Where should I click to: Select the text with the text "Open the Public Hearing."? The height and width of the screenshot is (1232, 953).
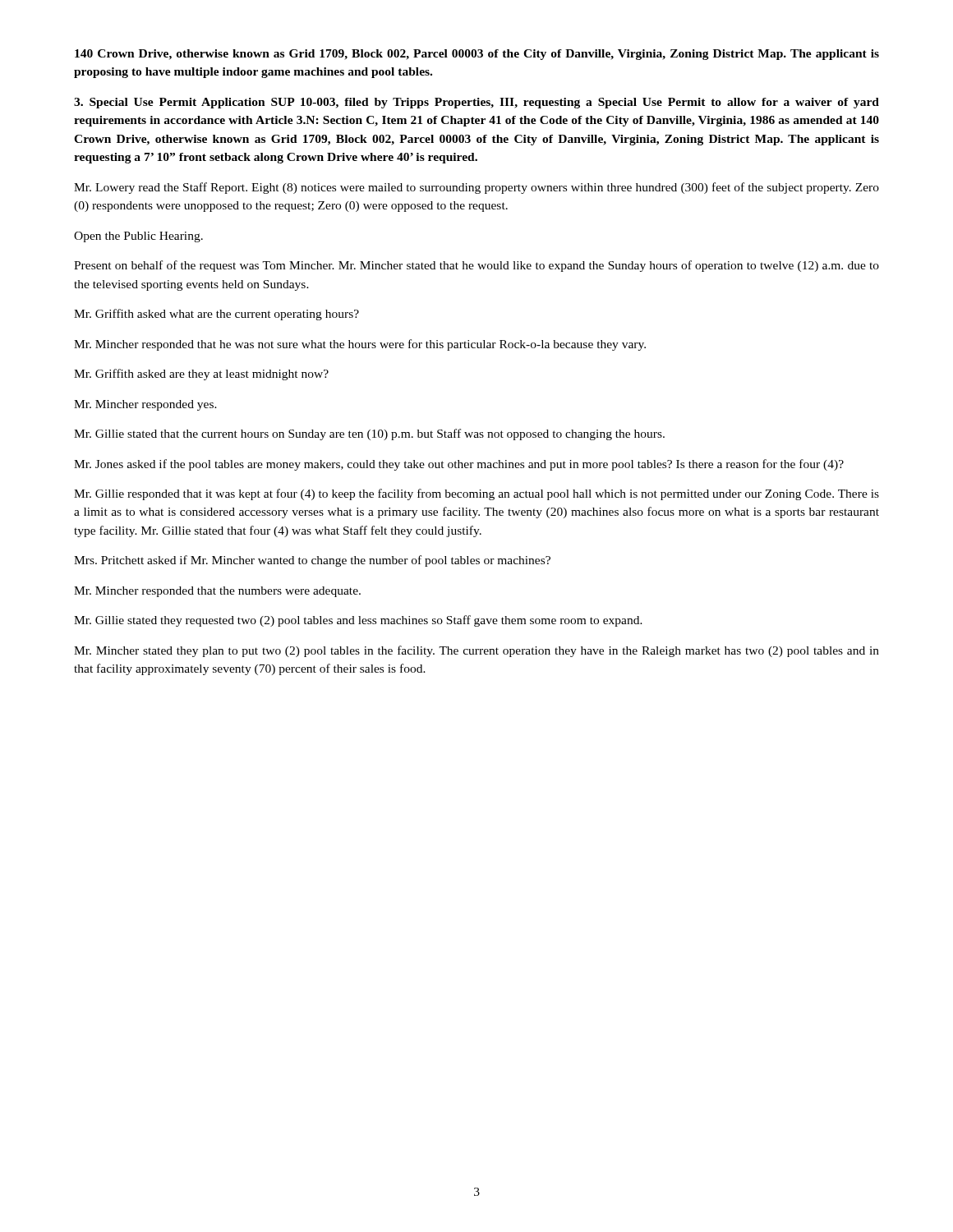click(138, 237)
